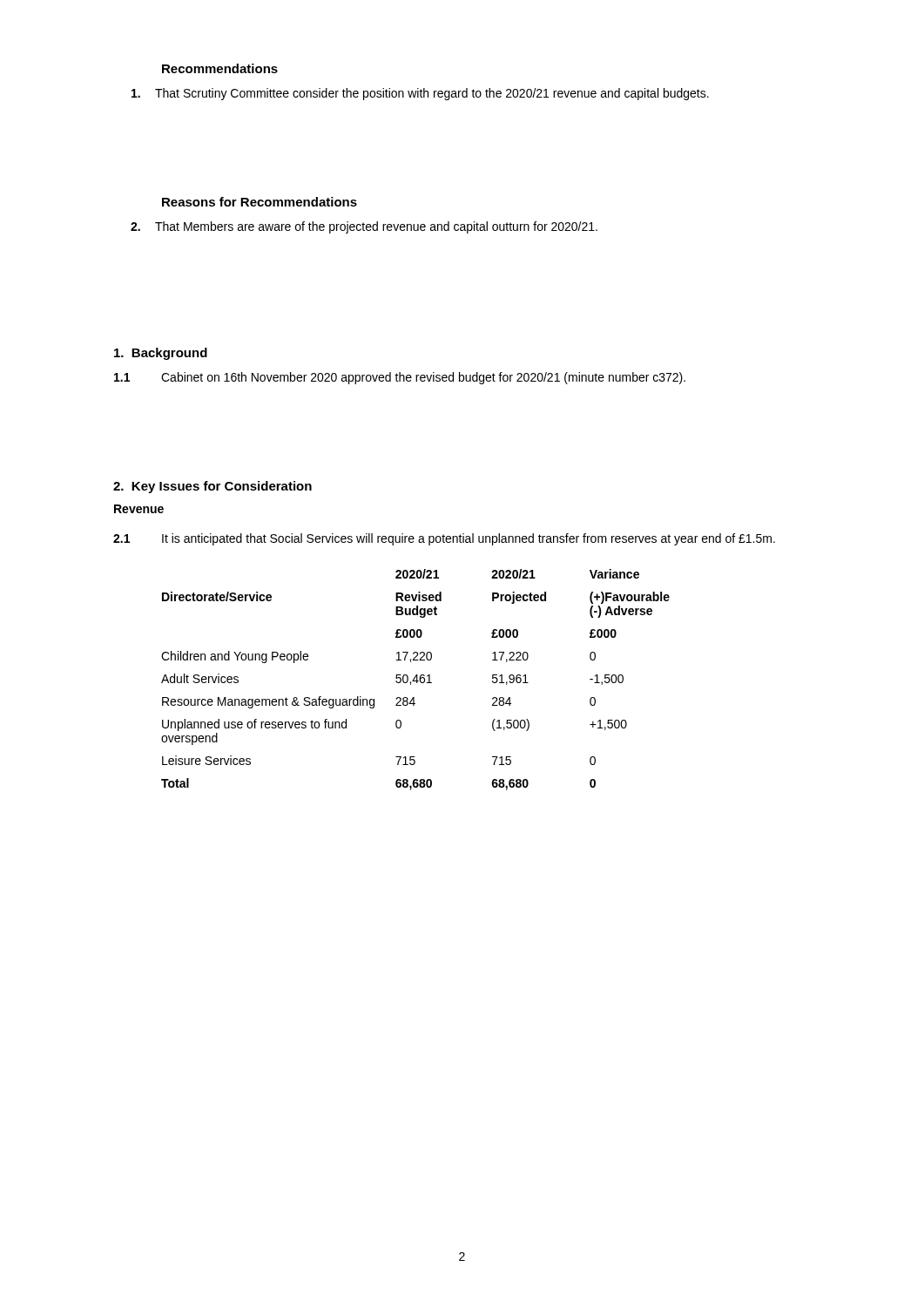Select the element starting "That Scrutiny Committee consider the"
924x1307 pixels.
[484, 93]
